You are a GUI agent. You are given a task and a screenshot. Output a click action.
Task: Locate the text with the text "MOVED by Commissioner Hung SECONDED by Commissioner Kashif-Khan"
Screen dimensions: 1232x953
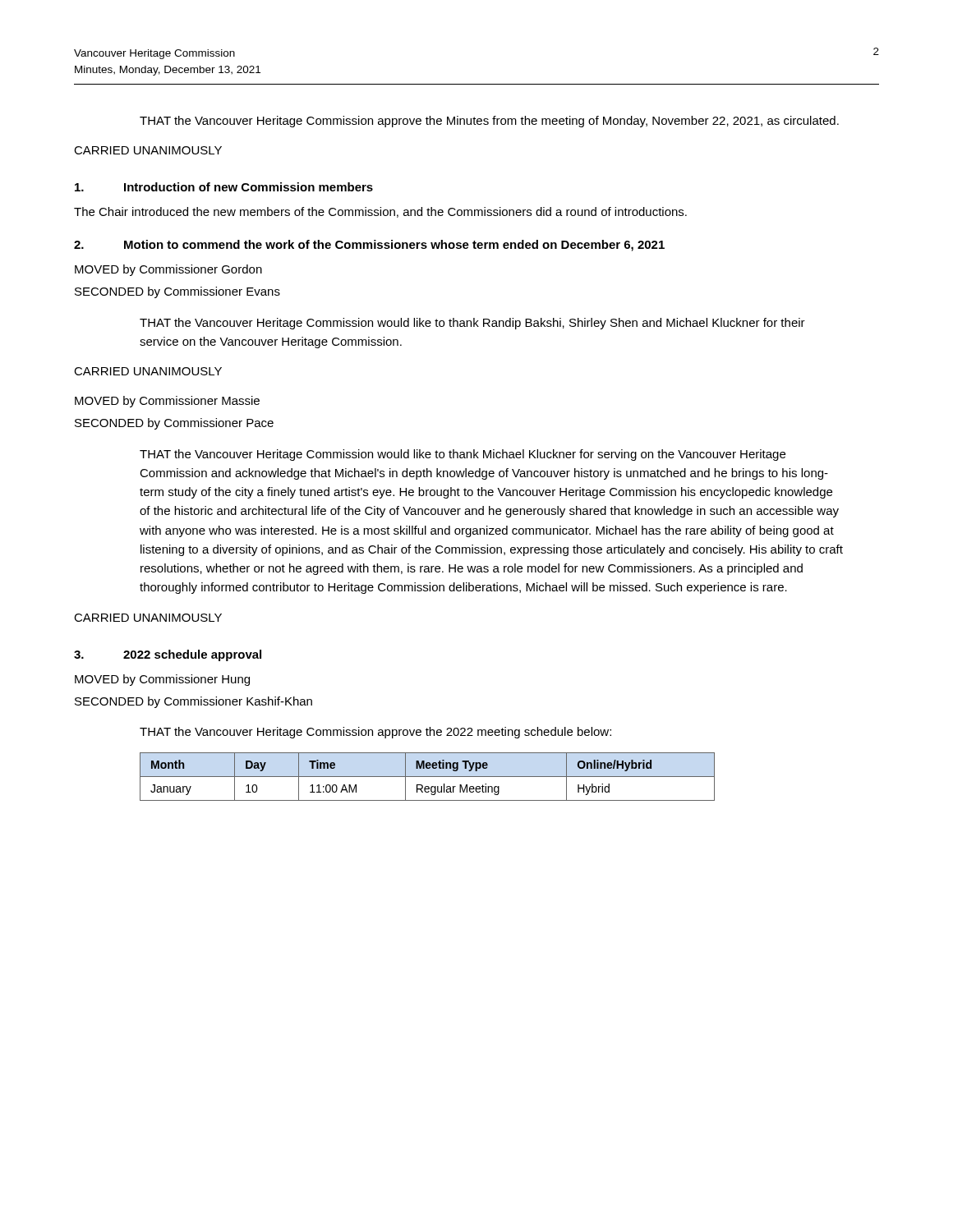coord(162,680)
